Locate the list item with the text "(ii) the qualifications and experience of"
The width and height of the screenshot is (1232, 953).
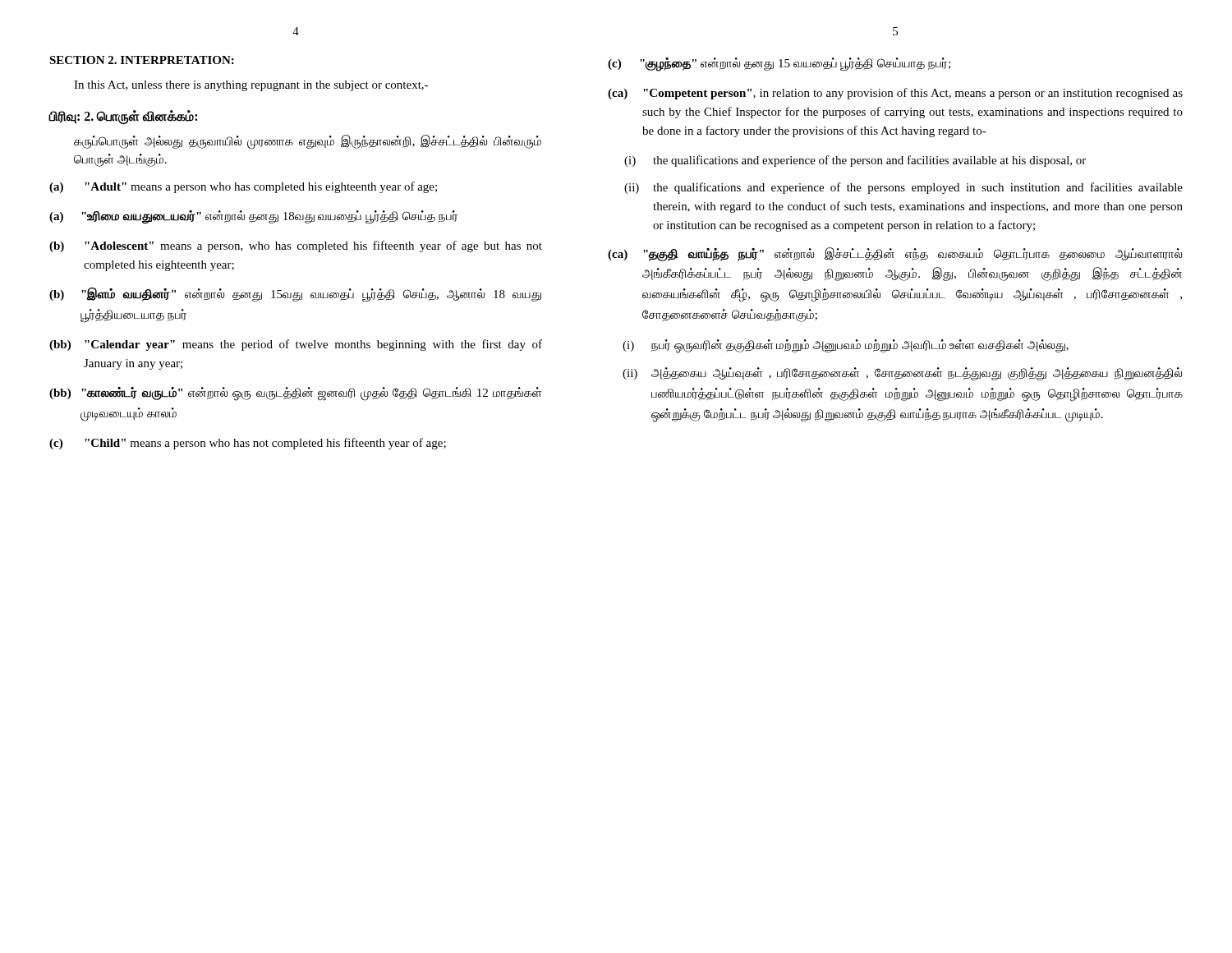(903, 207)
